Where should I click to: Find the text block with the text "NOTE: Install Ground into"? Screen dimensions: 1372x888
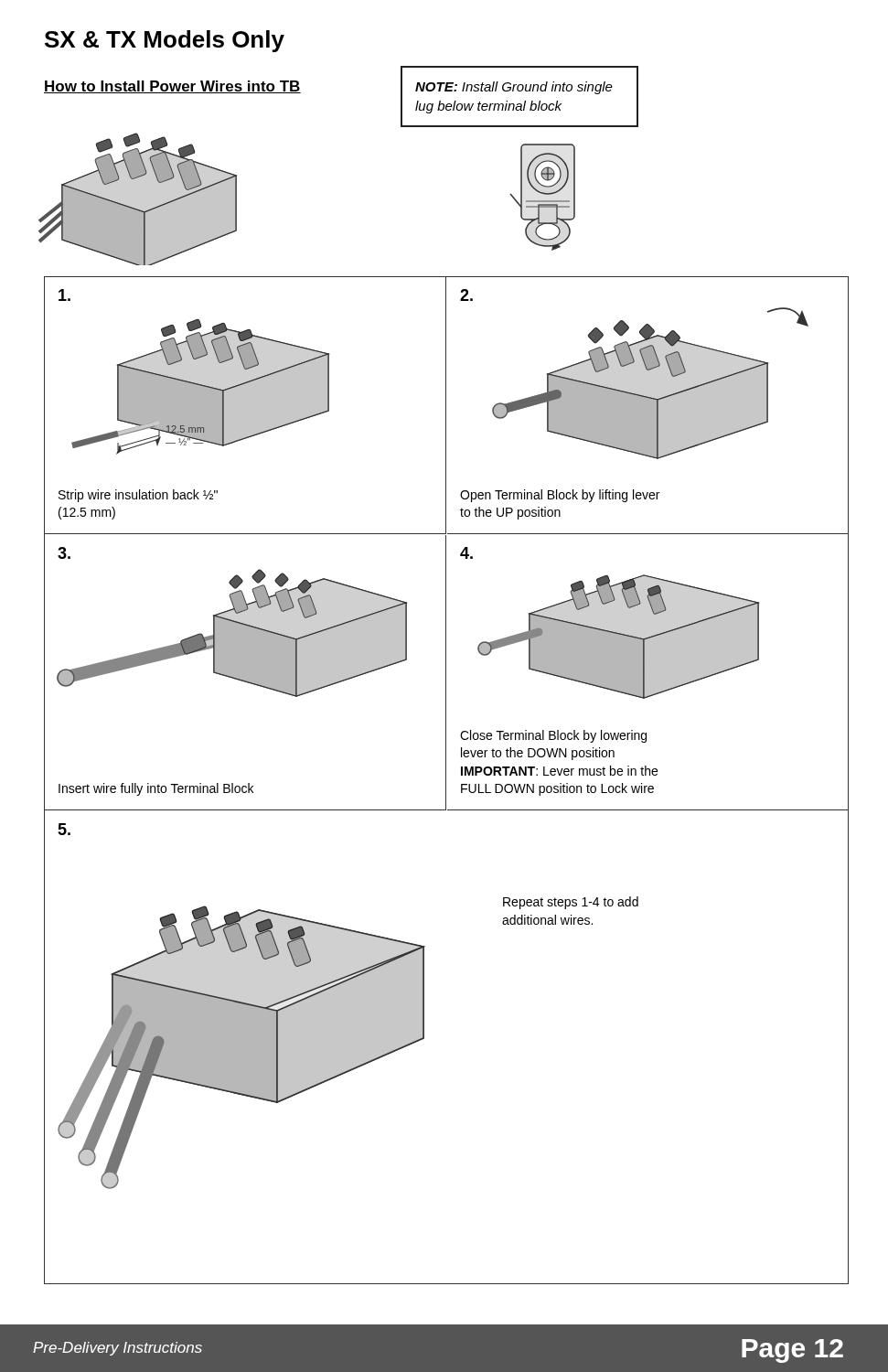(x=514, y=96)
